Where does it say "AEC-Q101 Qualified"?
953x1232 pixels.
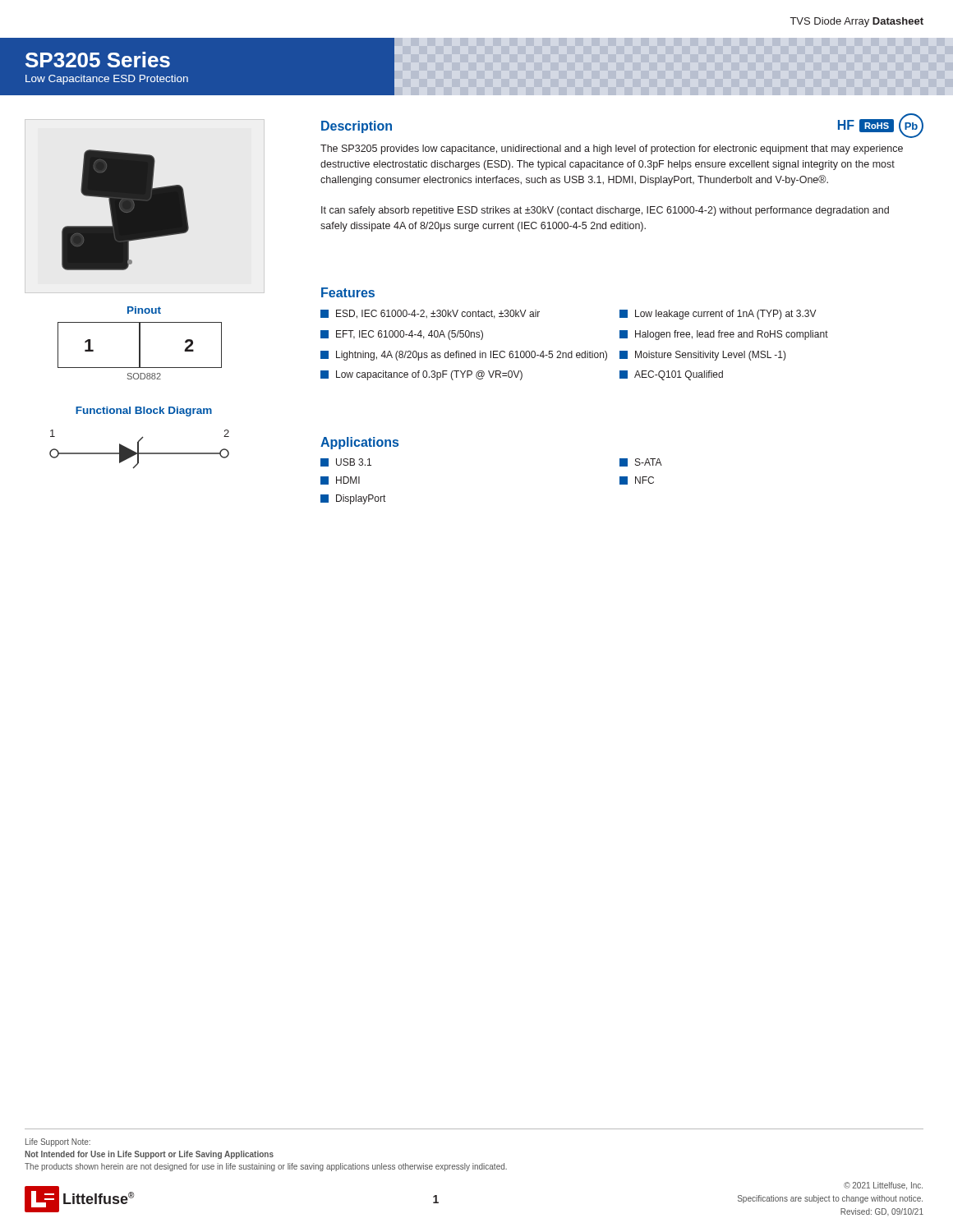(672, 375)
